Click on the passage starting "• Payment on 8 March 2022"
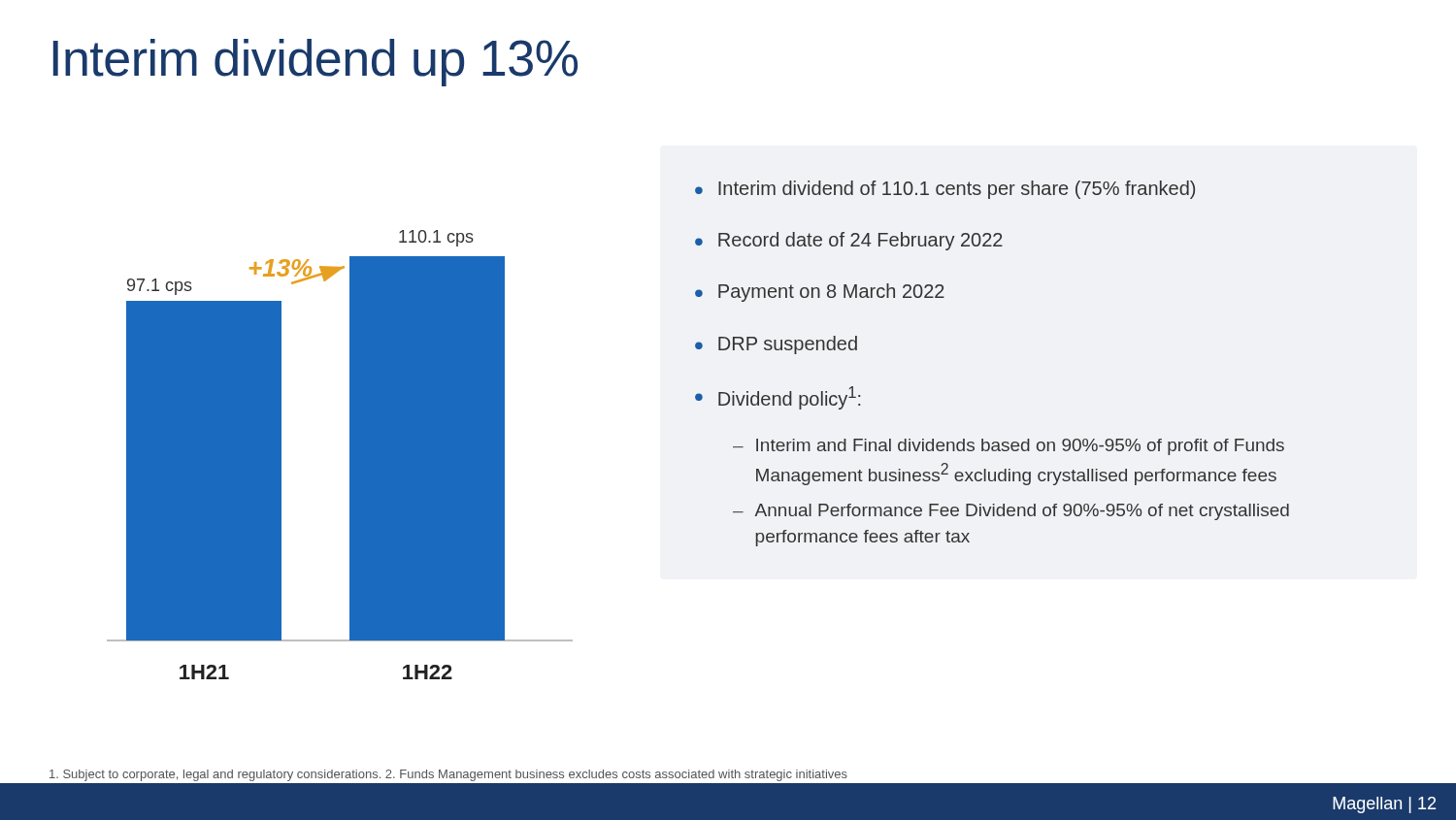The width and height of the screenshot is (1456, 820). click(x=819, y=295)
